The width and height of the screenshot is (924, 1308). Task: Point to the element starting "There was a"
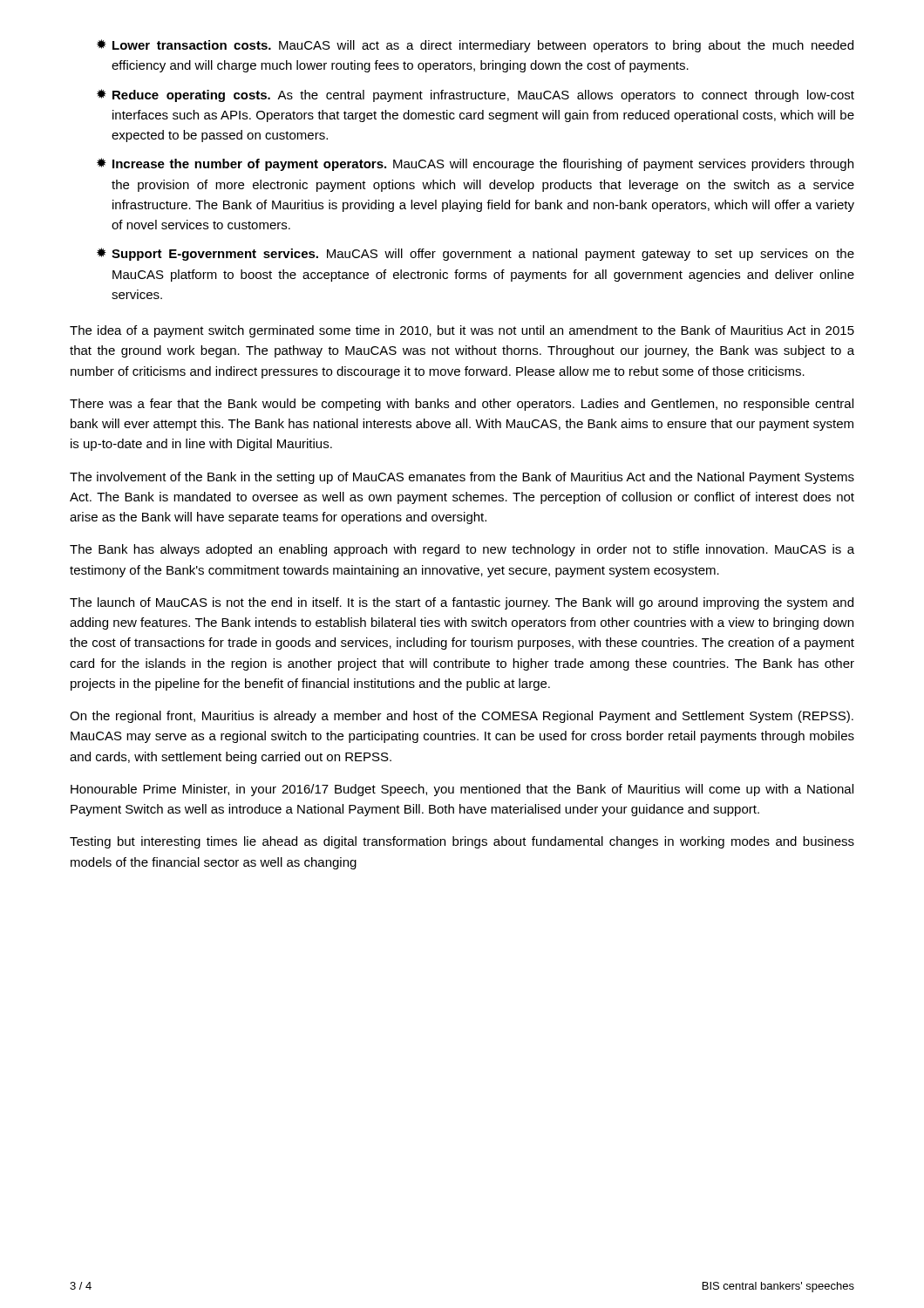462,423
